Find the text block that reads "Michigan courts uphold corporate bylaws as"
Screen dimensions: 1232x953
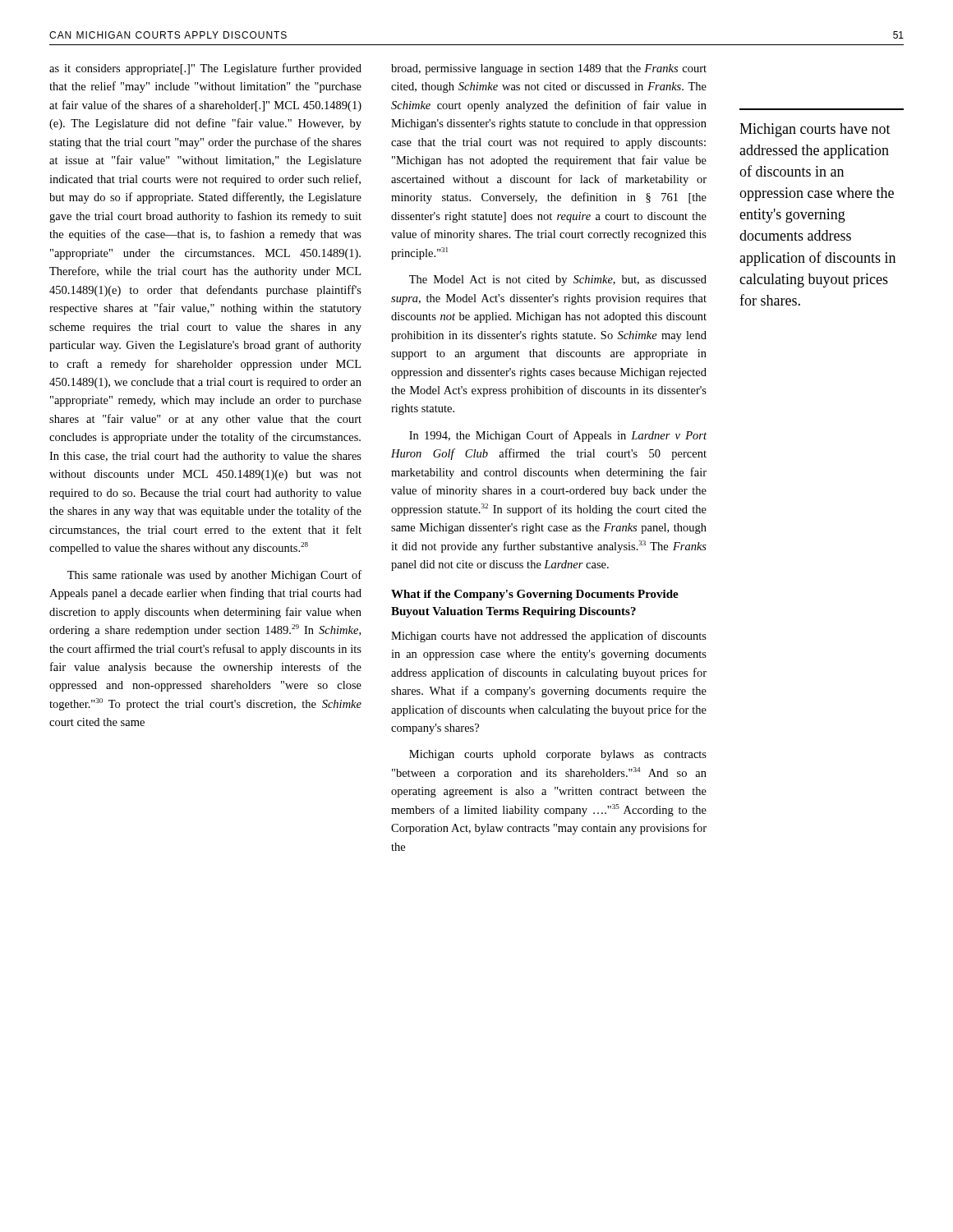(549, 801)
